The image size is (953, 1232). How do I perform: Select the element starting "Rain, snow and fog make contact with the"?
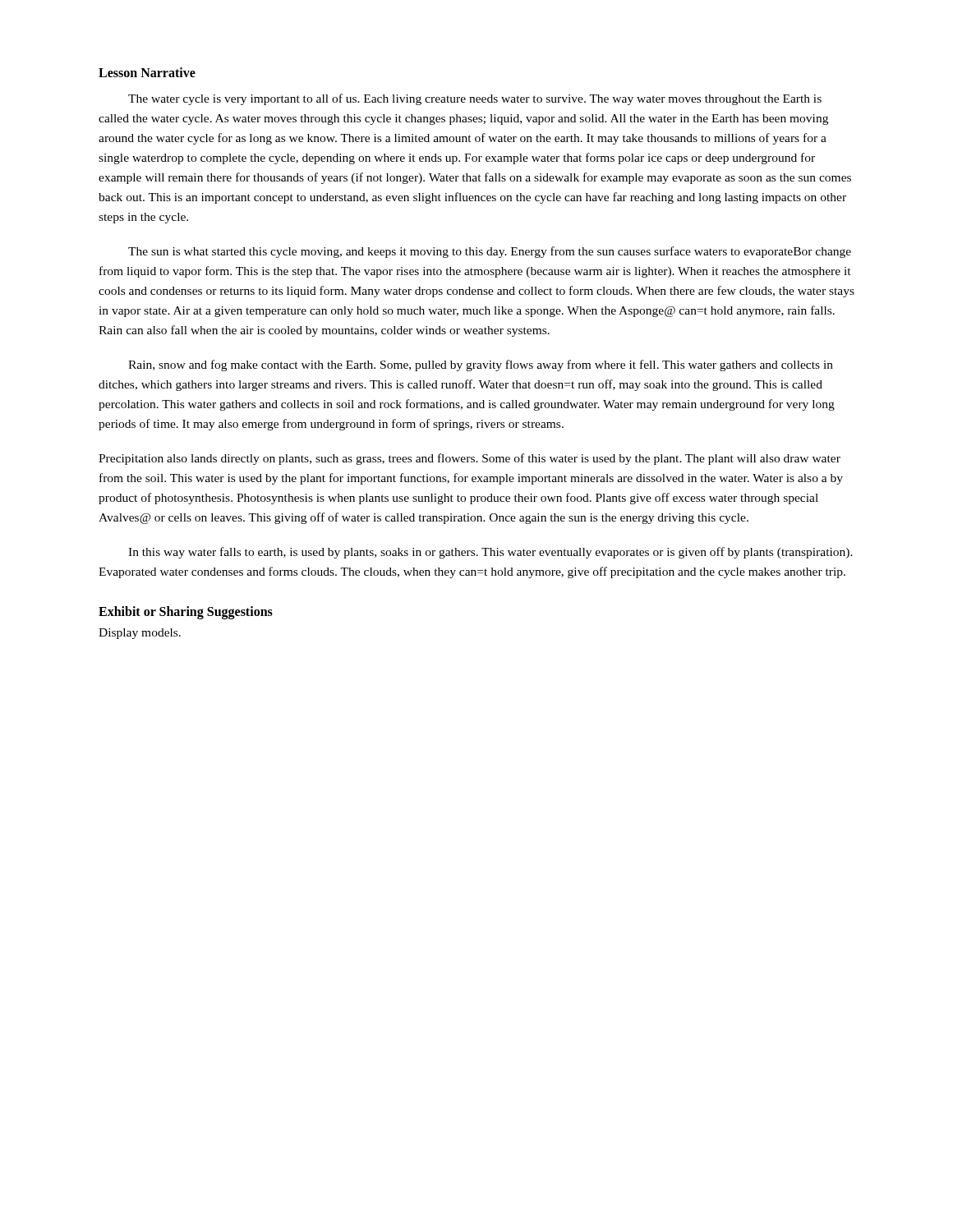coord(476,394)
